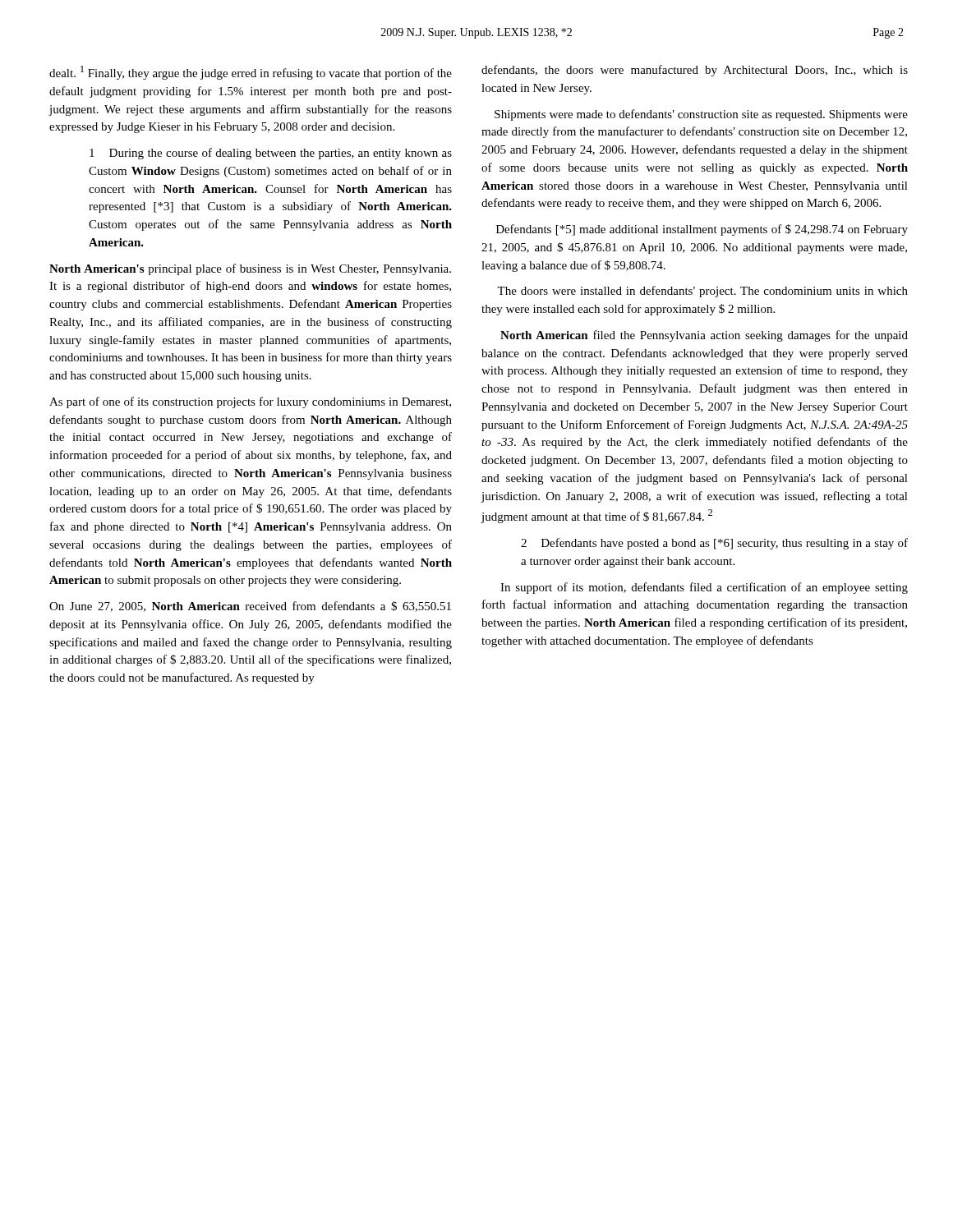Point to the block beginning "Defendants [*5] made additional"

pos(695,248)
